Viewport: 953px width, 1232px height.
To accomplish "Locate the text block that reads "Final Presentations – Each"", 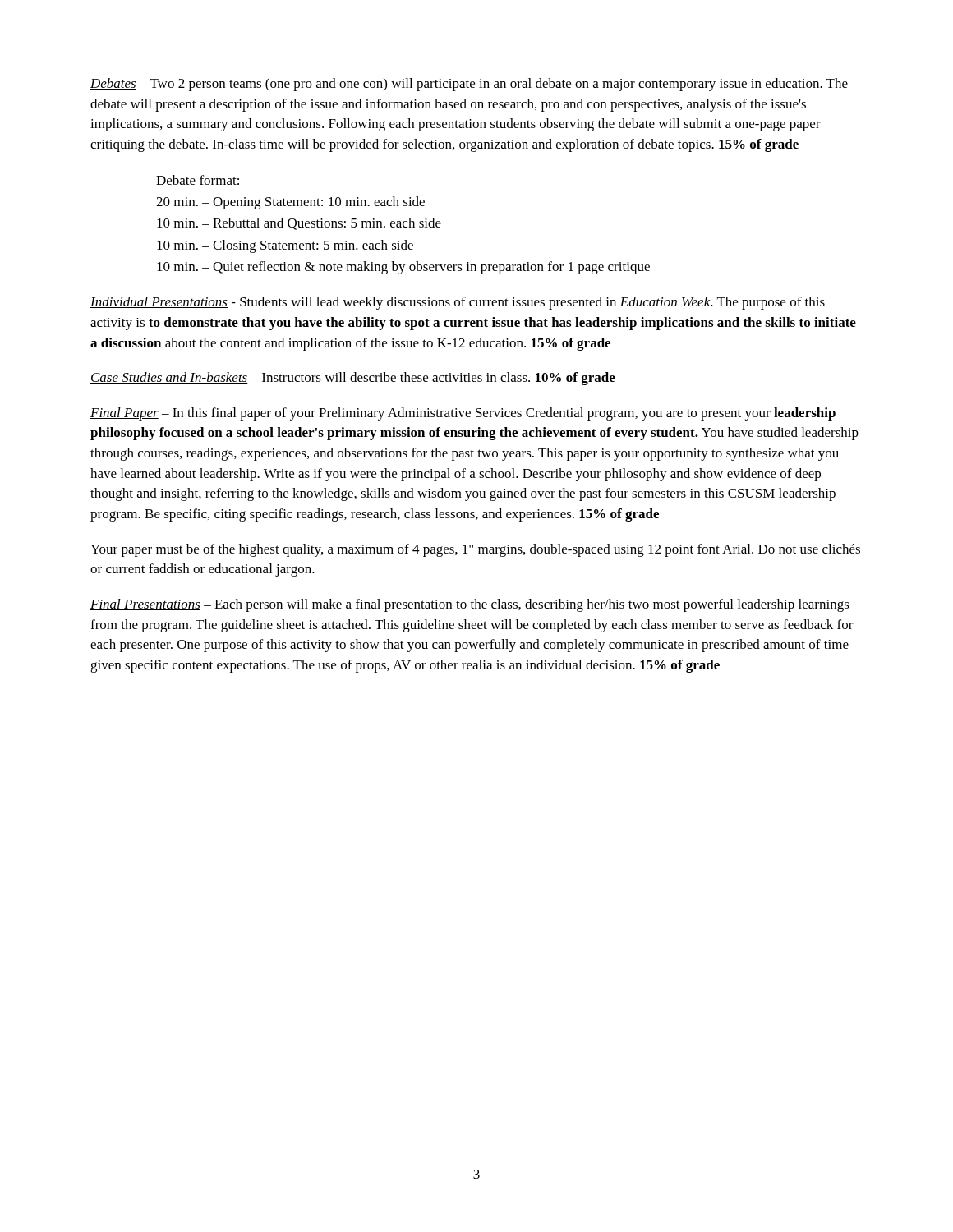I will click(x=472, y=634).
